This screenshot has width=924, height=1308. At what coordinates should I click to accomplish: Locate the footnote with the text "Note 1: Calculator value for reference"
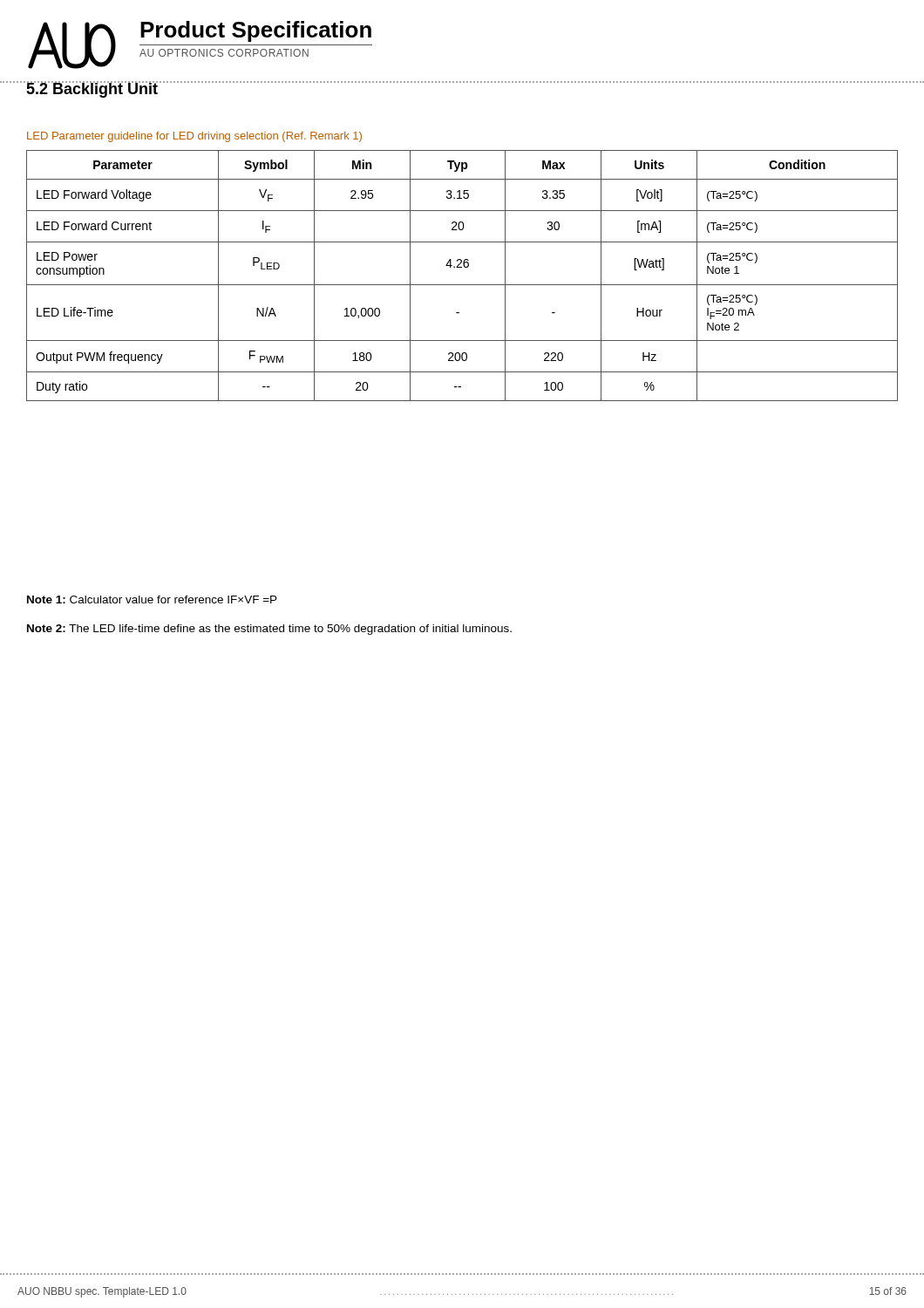coord(462,614)
